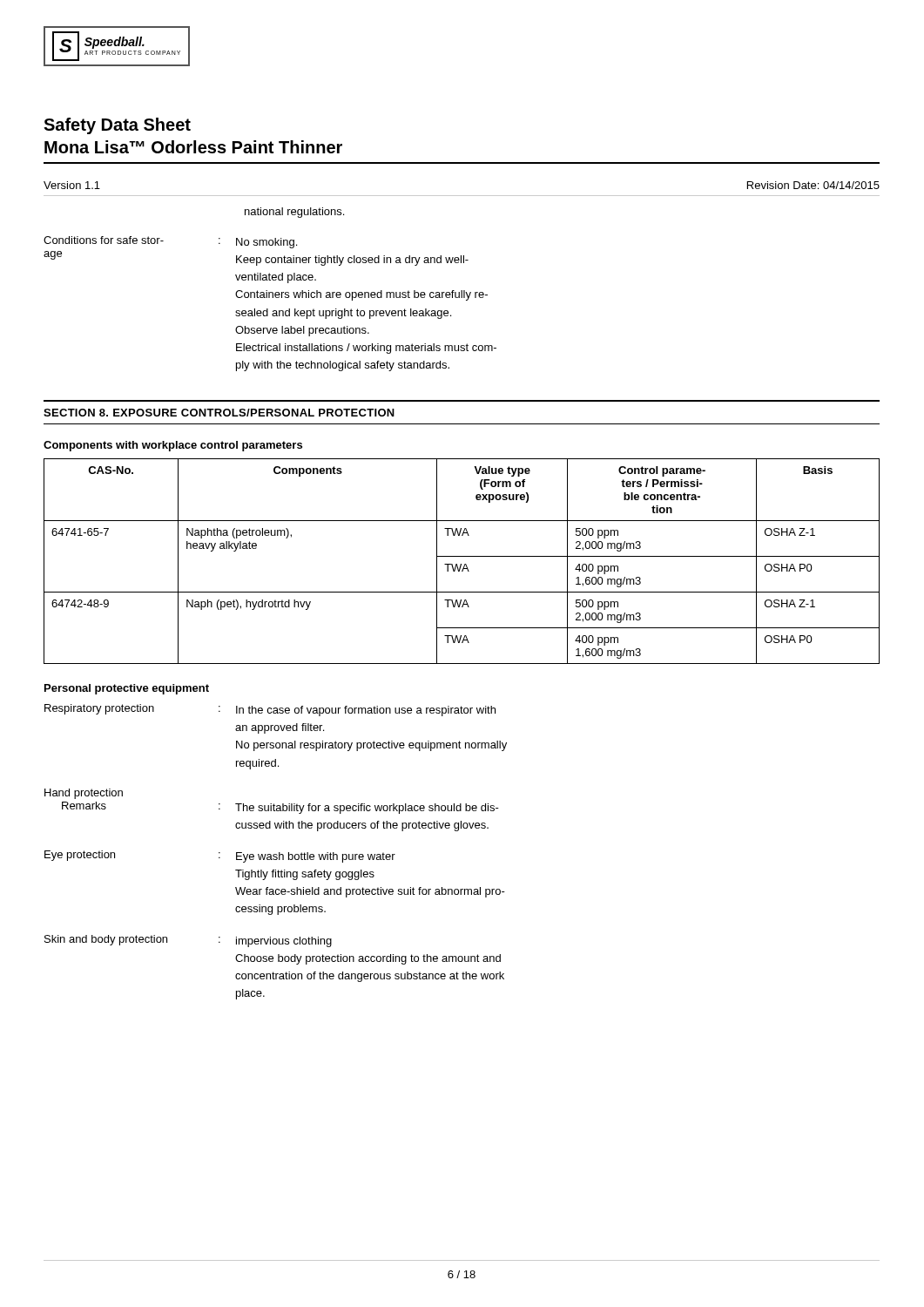Click on the text block with the text "Eye protection : Eye wash"
Screen dimensions: 1307x924
(462, 883)
